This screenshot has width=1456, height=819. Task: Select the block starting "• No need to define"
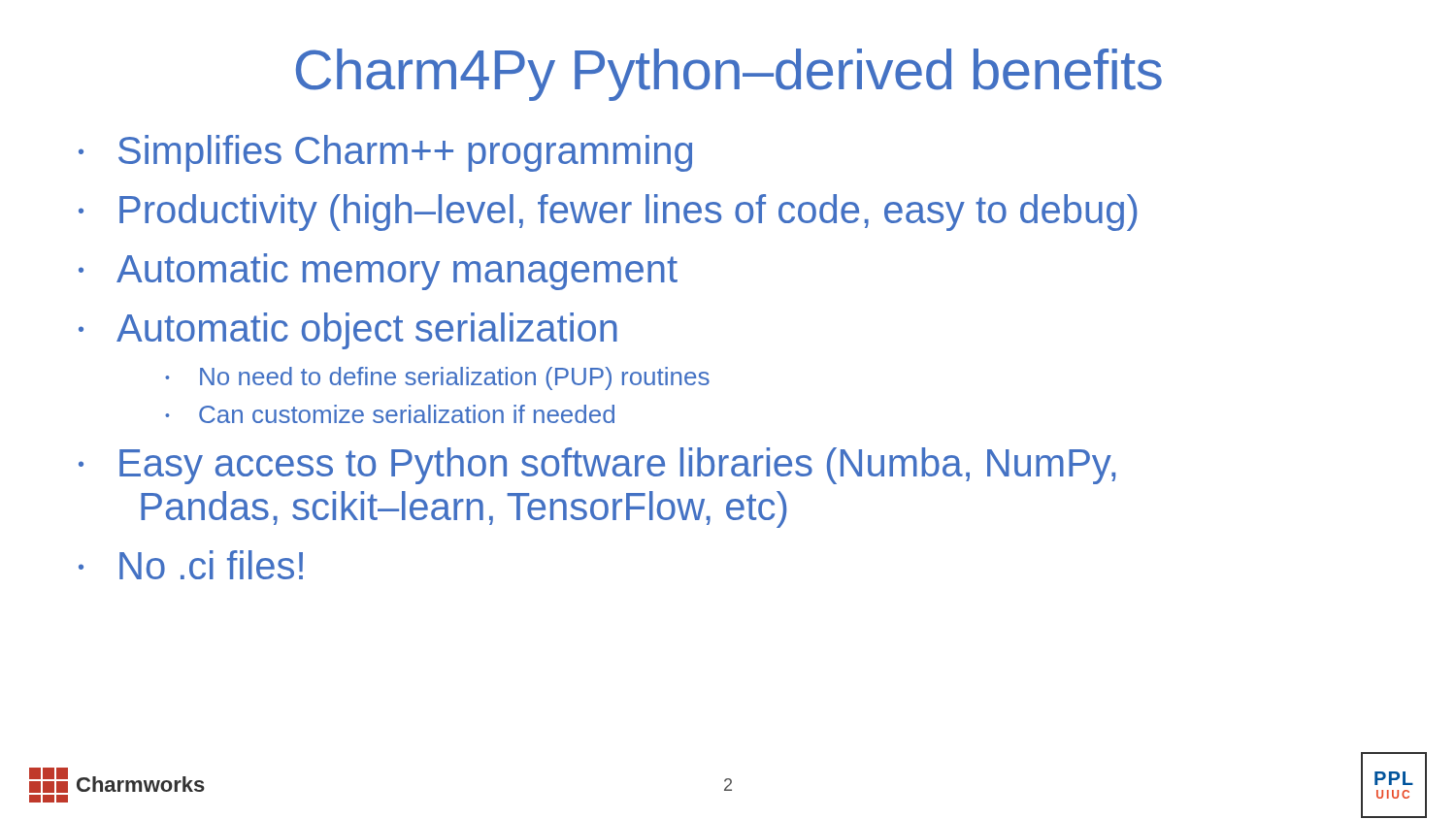[437, 378]
